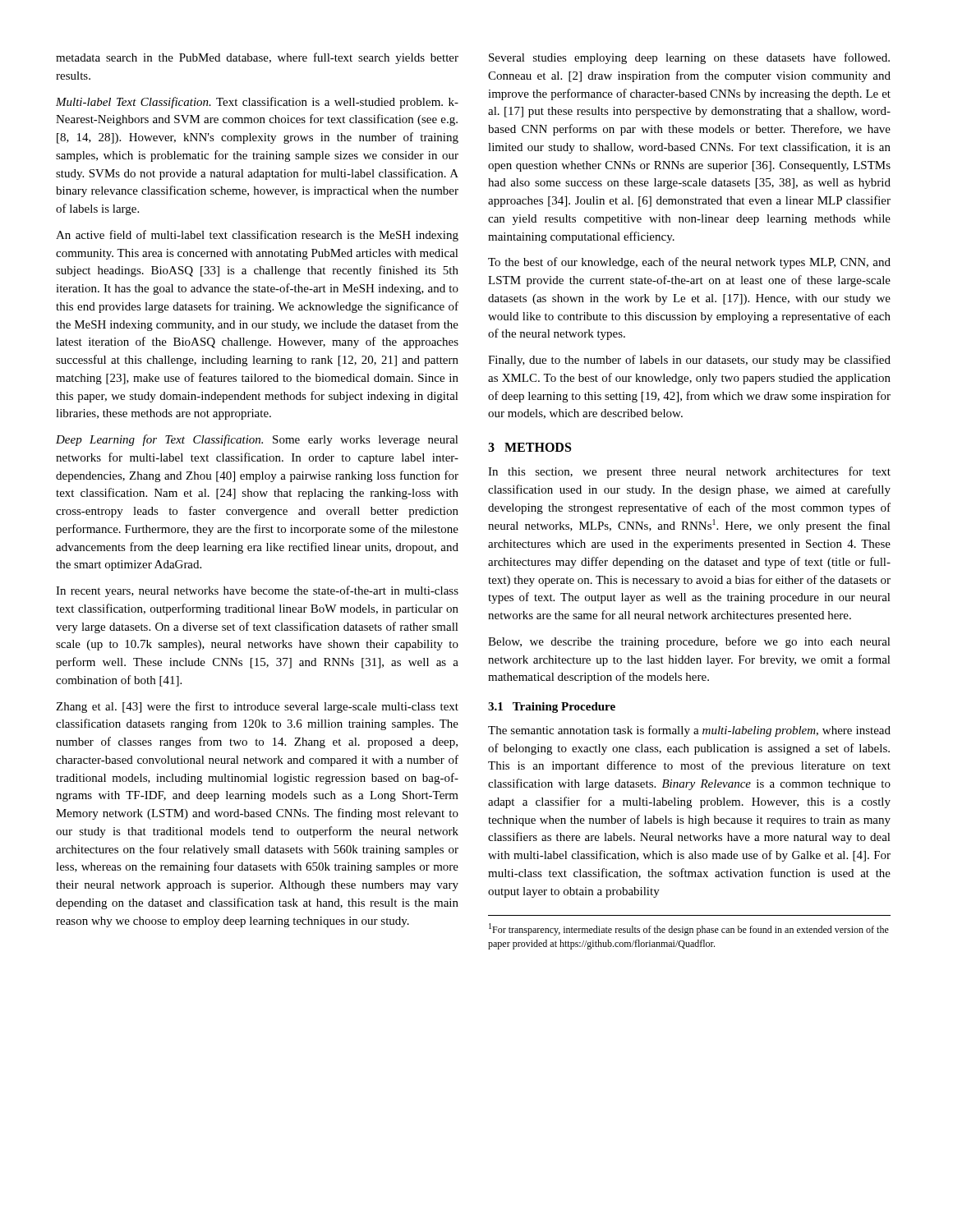Find the section header containing "3.1 Training Procedure"
The height and width of the screenshot is (1232, 953).
pos(552,708)
